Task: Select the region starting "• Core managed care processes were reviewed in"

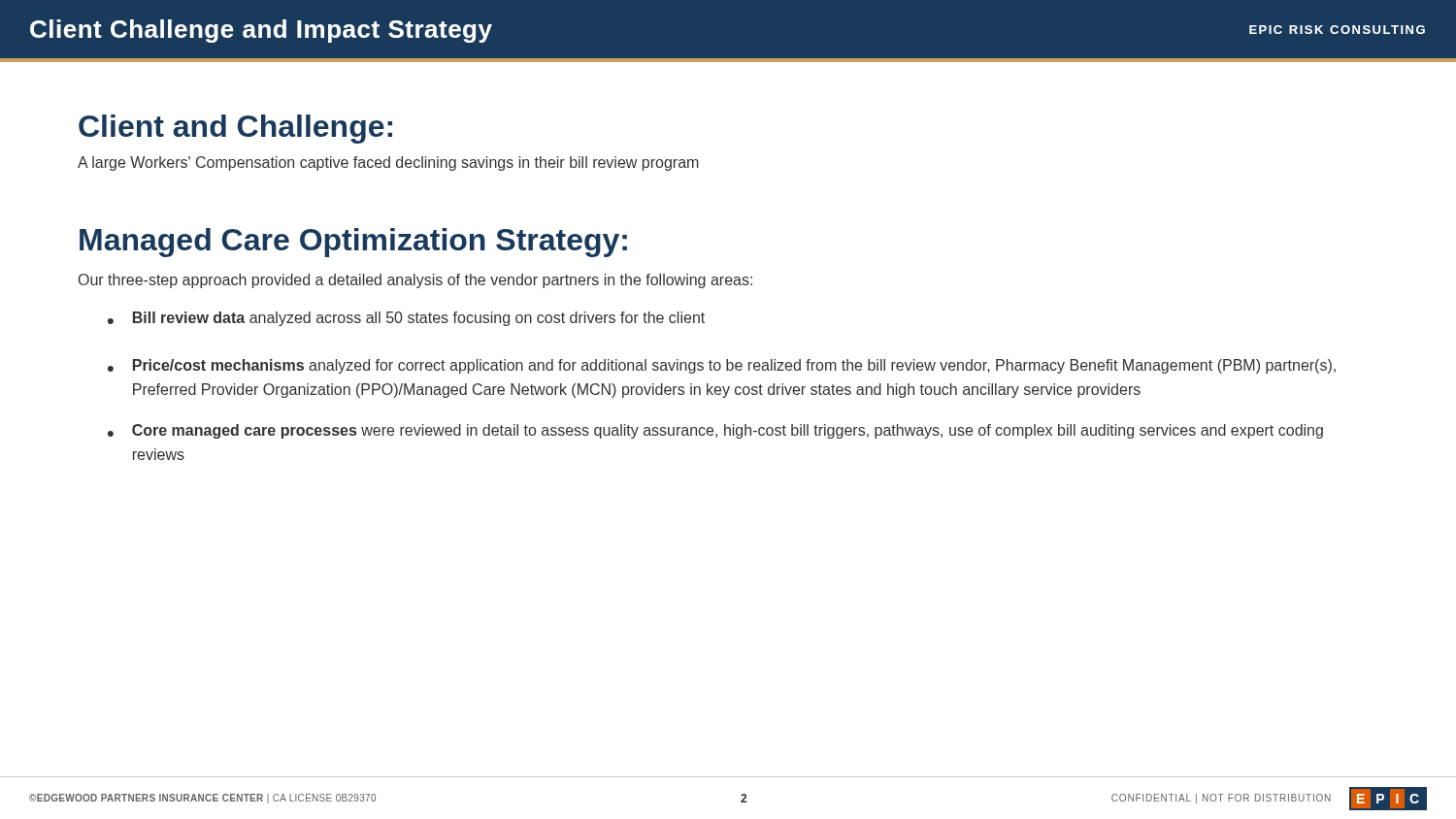Action: (x=728, y=444)
